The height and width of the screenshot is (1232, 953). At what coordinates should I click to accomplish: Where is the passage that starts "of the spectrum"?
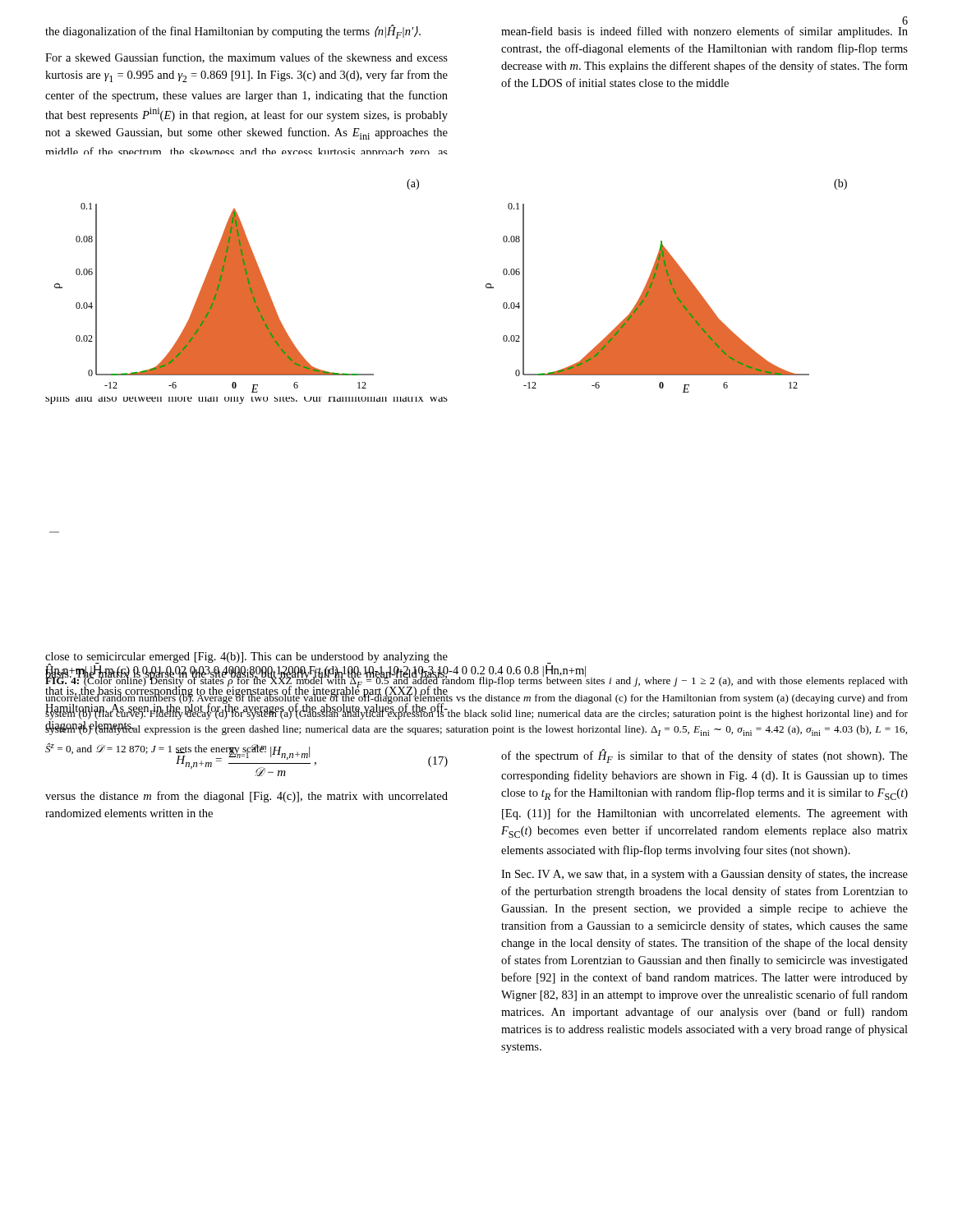(x=705, y=902)
